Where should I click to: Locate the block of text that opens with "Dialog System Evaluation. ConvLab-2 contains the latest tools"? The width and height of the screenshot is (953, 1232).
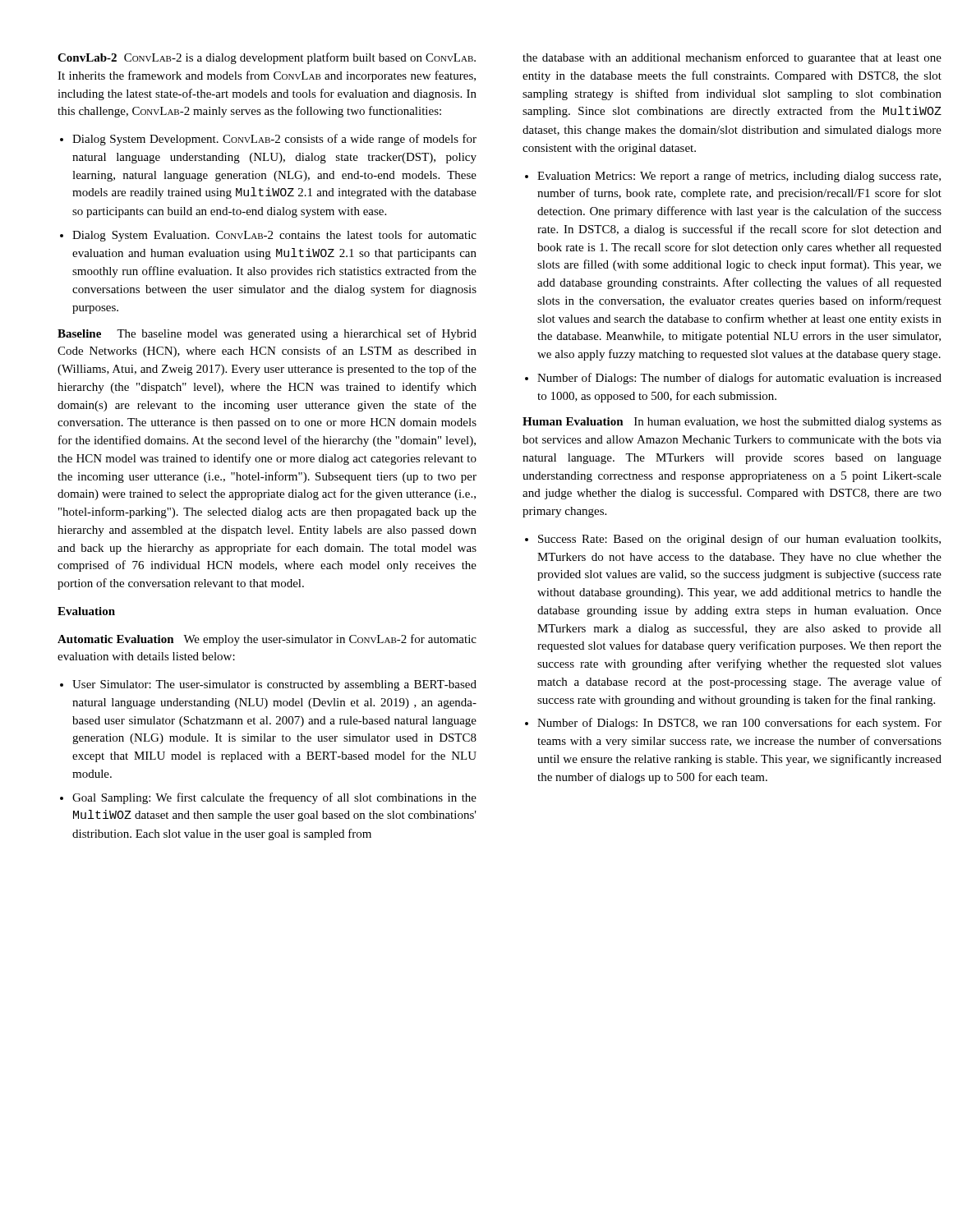coord(274,271)
